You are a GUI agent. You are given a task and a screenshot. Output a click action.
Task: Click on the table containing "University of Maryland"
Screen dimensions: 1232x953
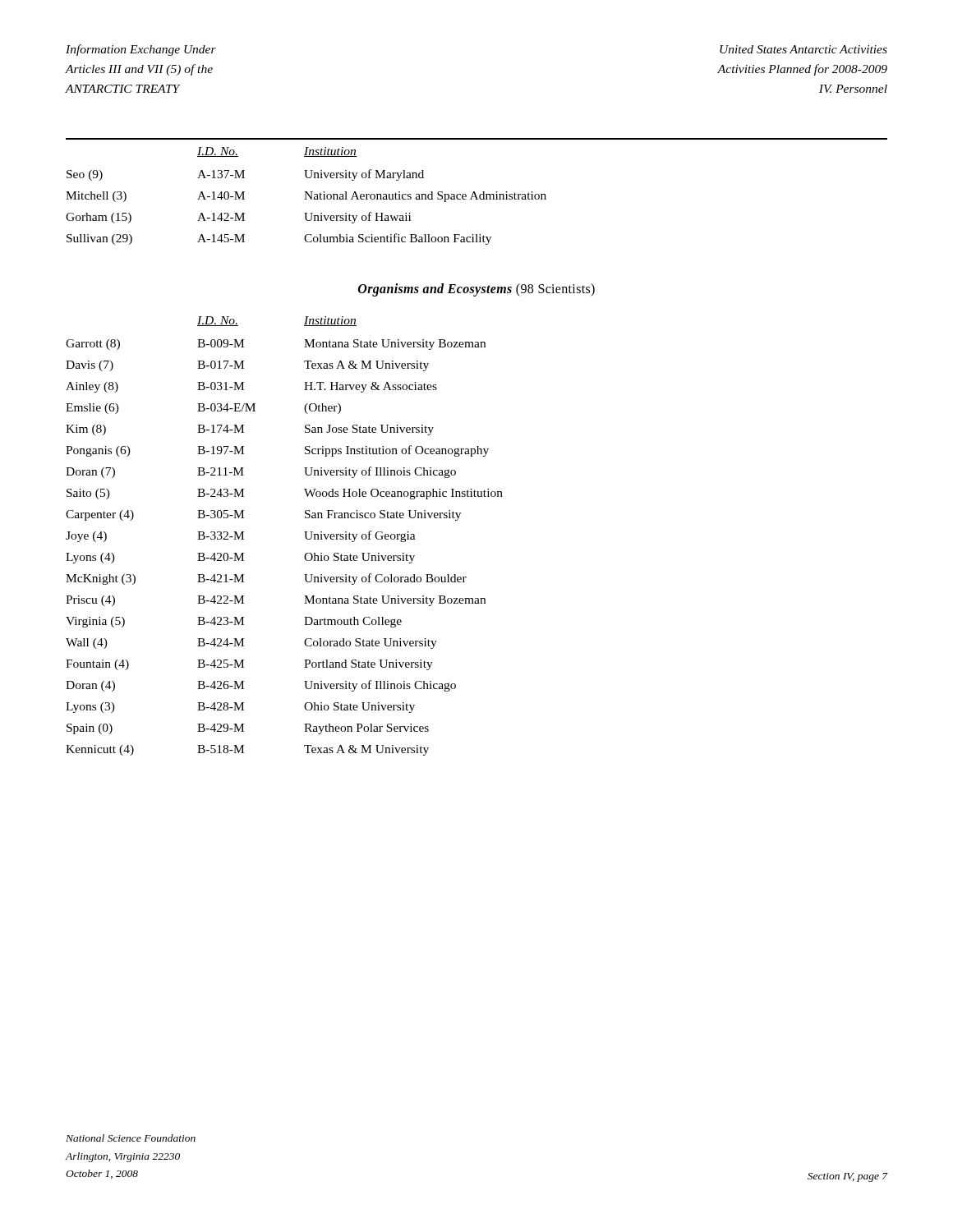click(476, 196)
